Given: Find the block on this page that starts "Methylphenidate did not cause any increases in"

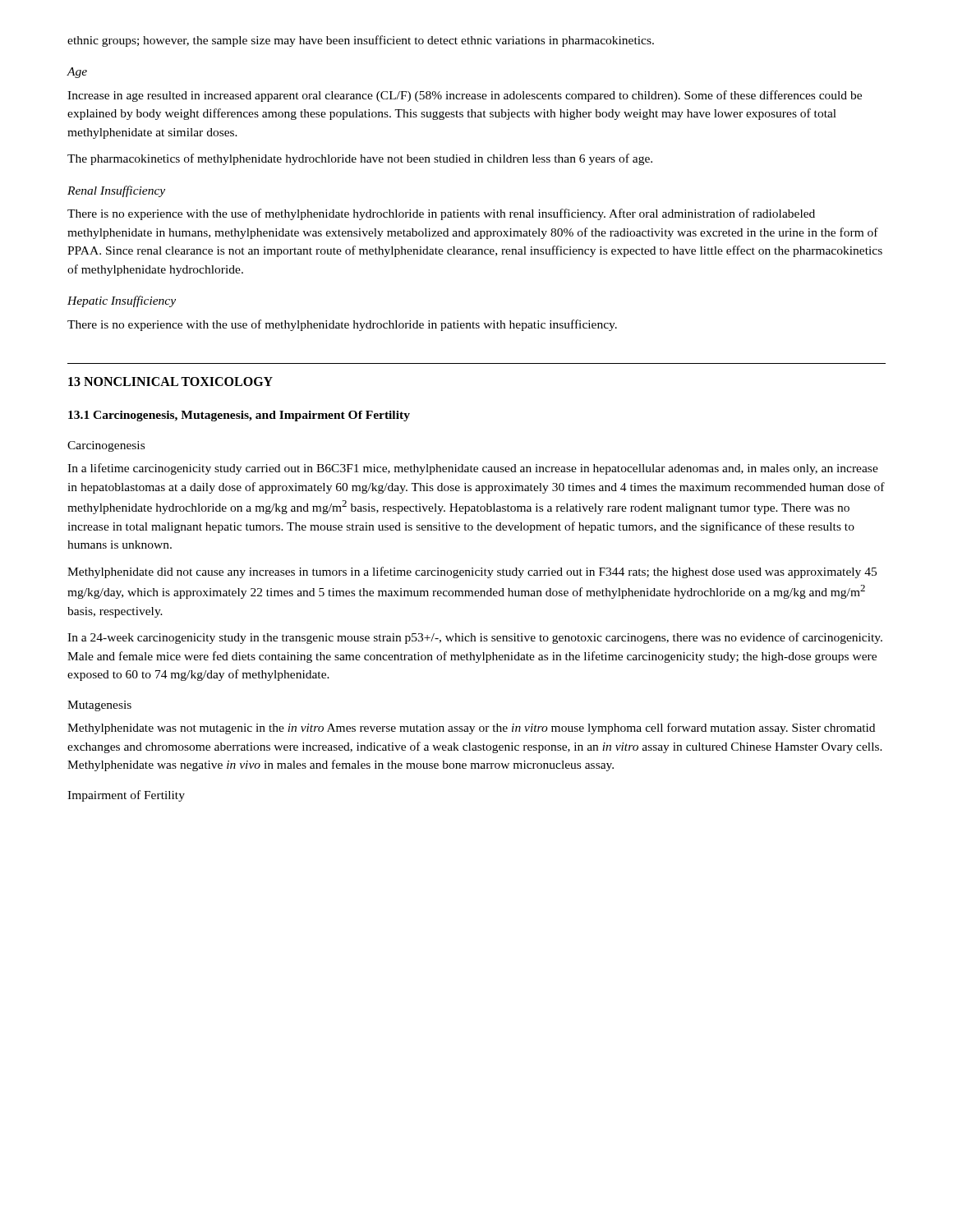Looking at the screenshot, I should coord(472,591).
